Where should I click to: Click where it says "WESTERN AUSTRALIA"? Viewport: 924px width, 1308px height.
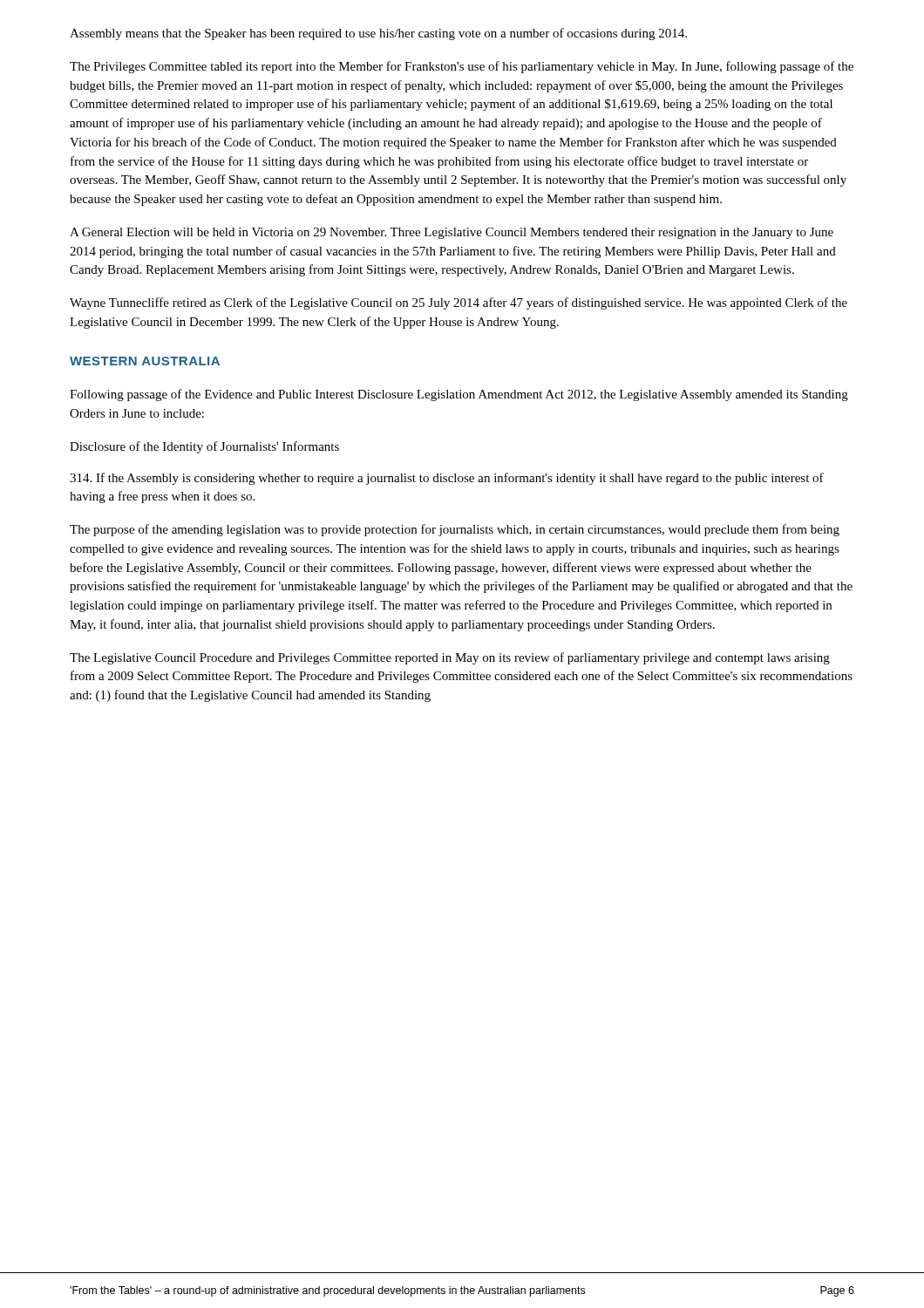[x=145, y=361]
